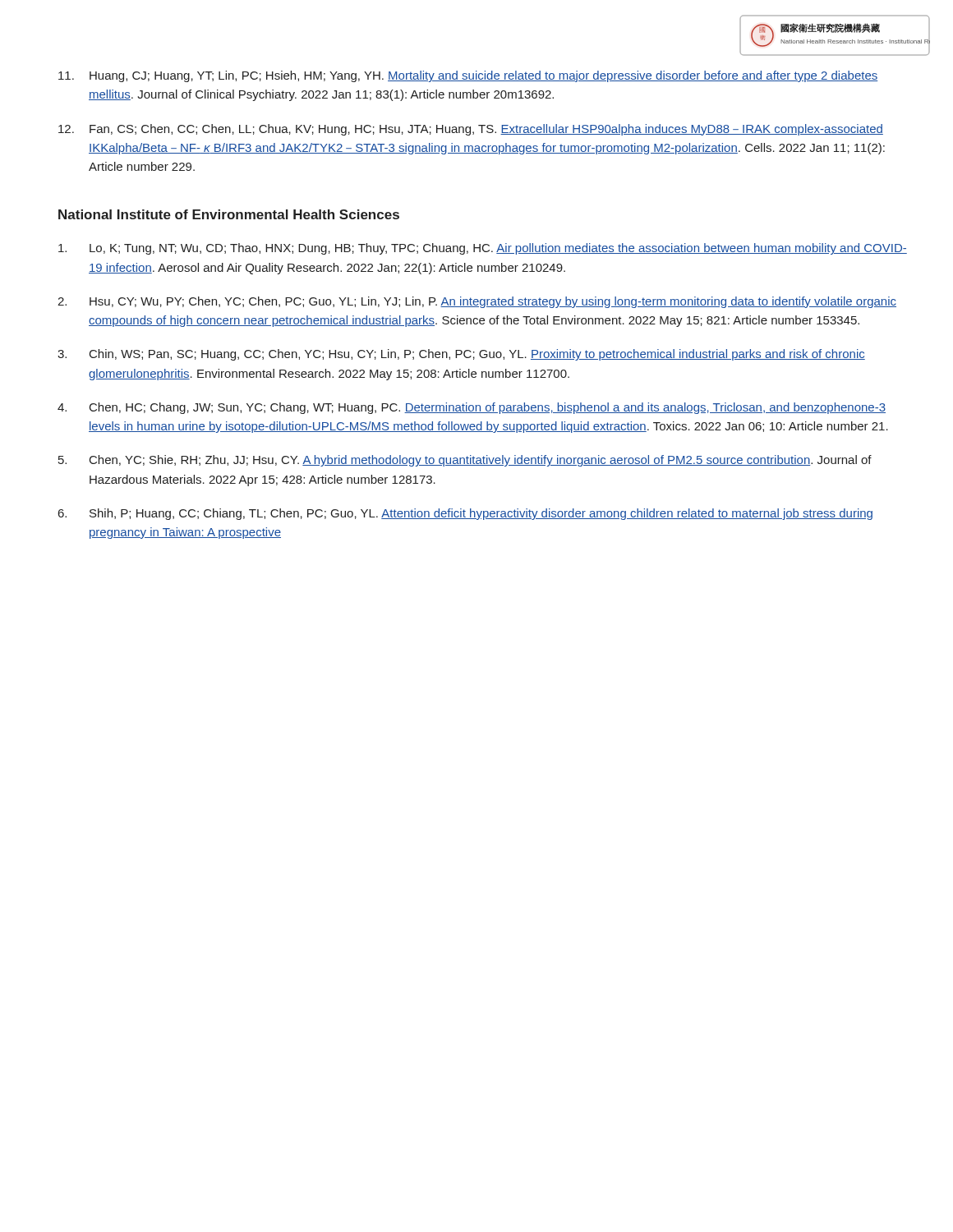Point to the element starting "5. Chen, YC; Shie, RH; Zhu,"
This screenshot has width=953, height=1232.
(x=483, y=469)
